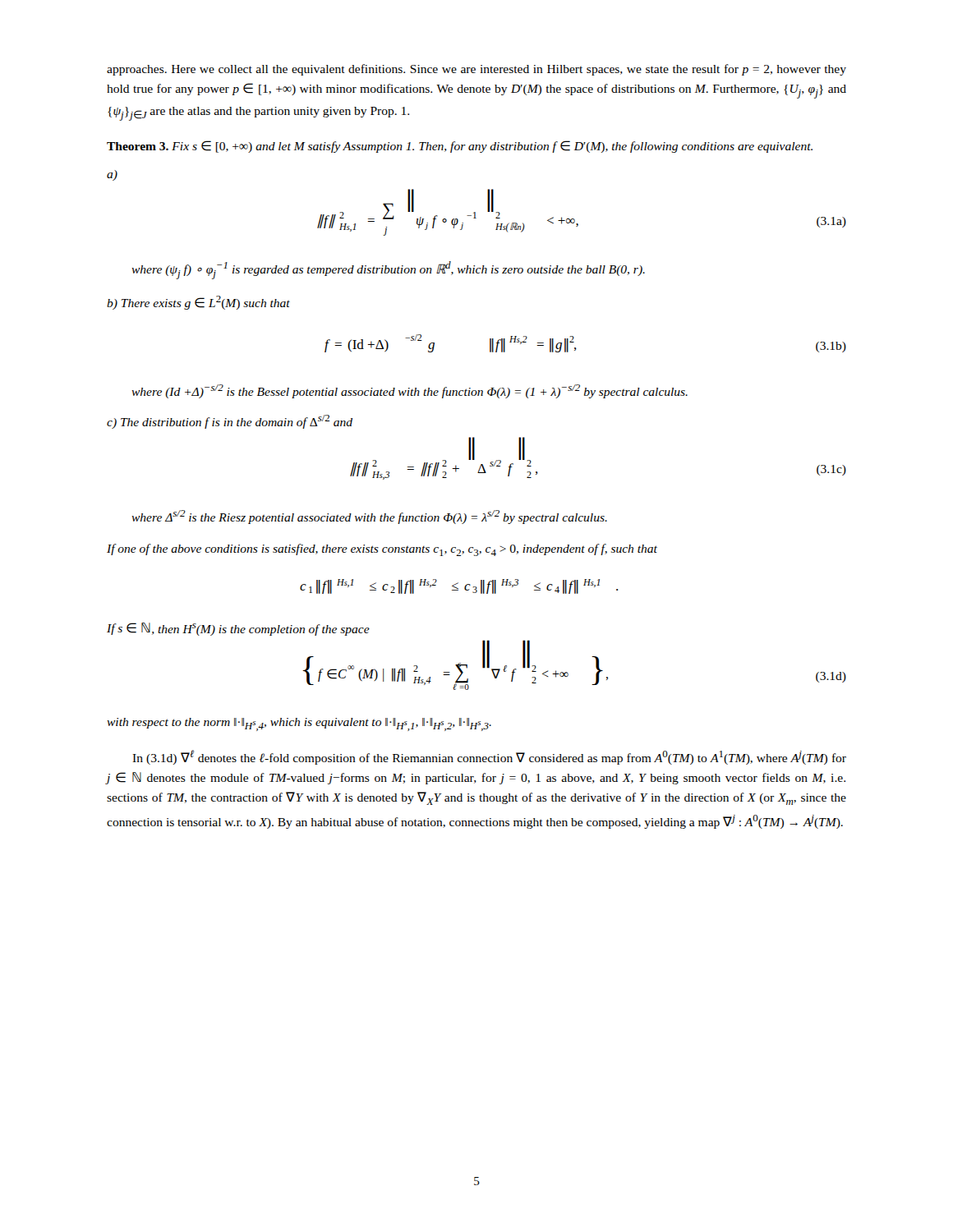
Task: Locate the text block that says "with respect to"
Action: point(299,723)
